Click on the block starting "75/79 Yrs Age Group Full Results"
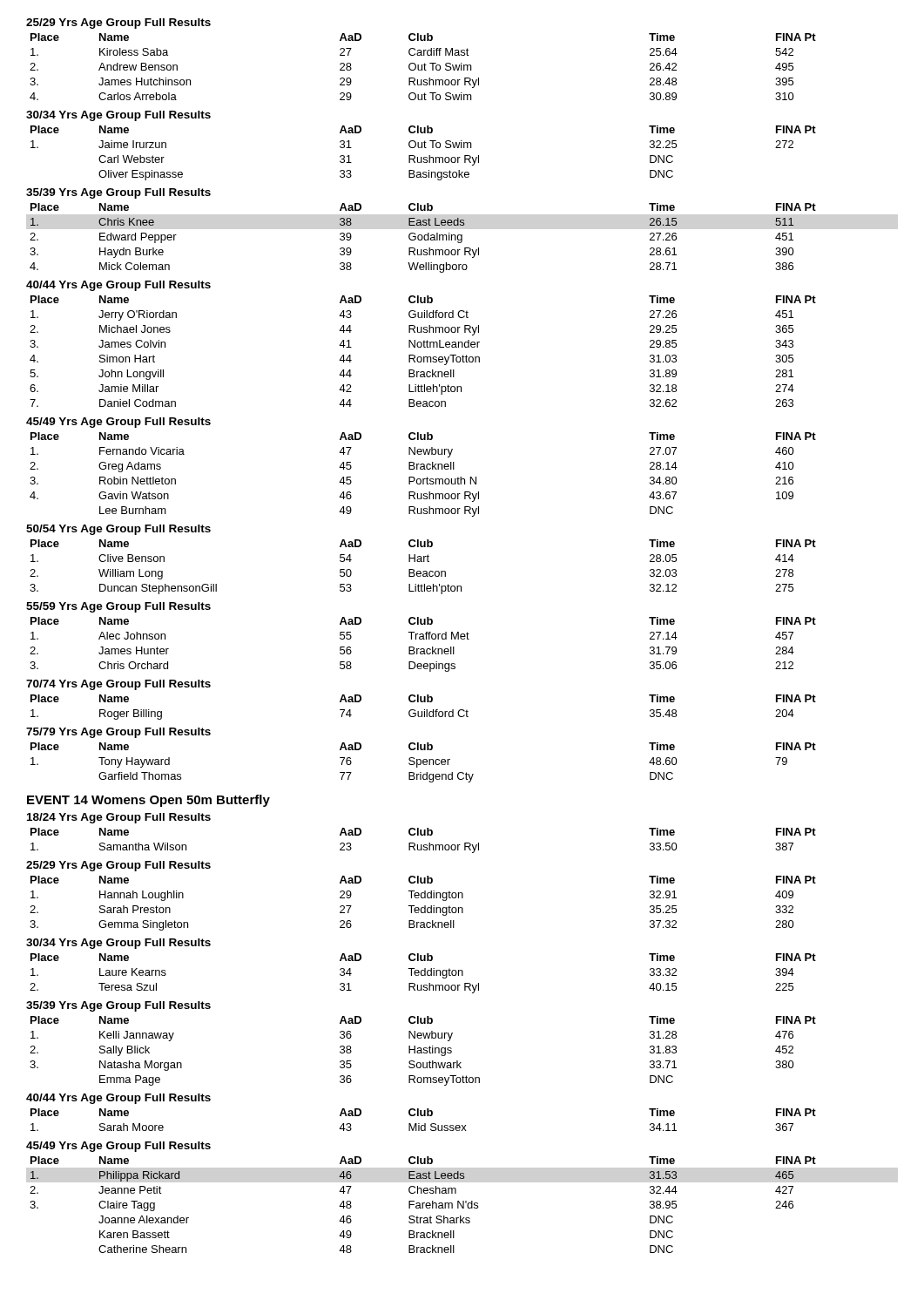924x1307 pixels. (119, 732)
